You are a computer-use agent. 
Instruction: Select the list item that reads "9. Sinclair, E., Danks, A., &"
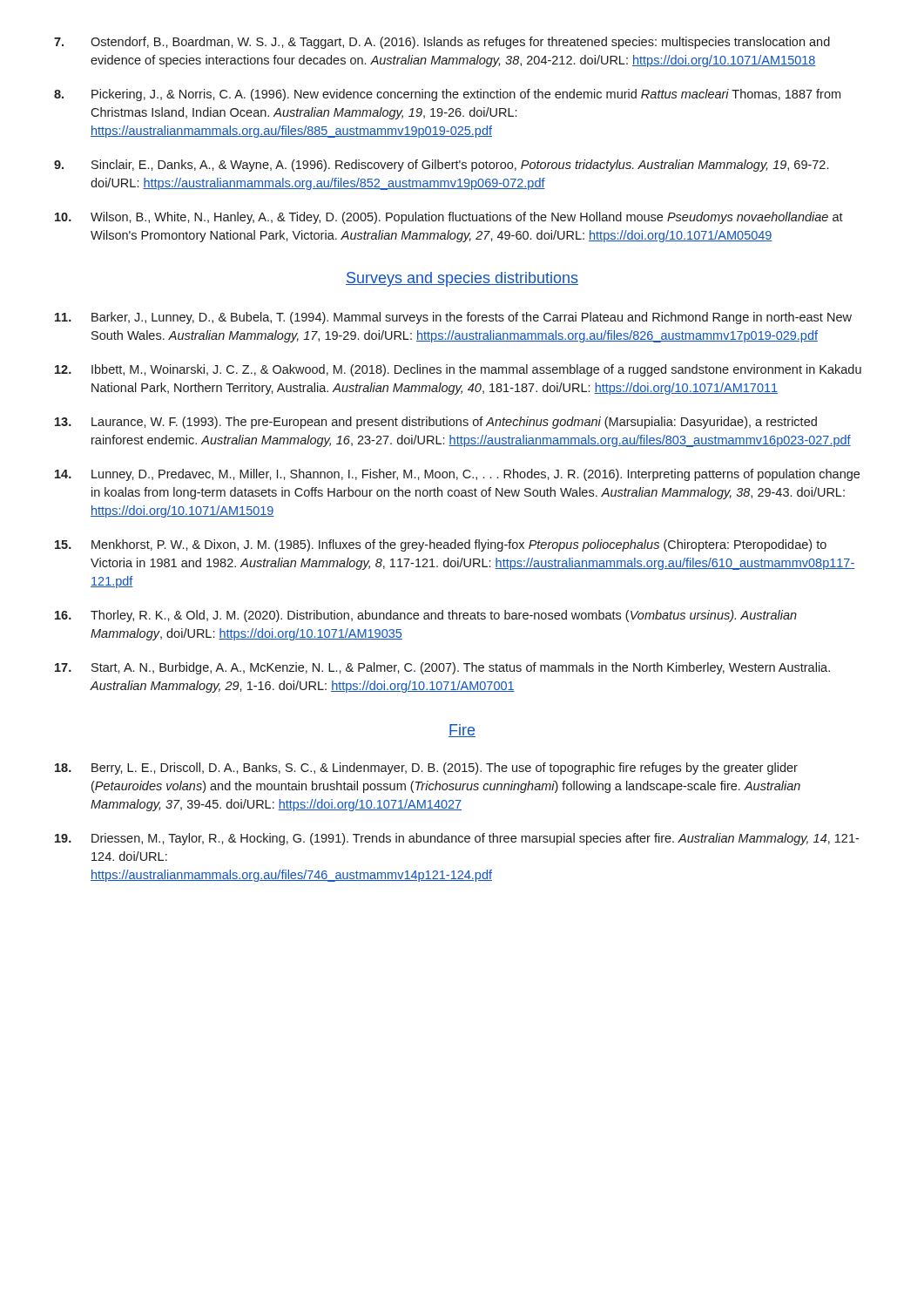(462, 174)
